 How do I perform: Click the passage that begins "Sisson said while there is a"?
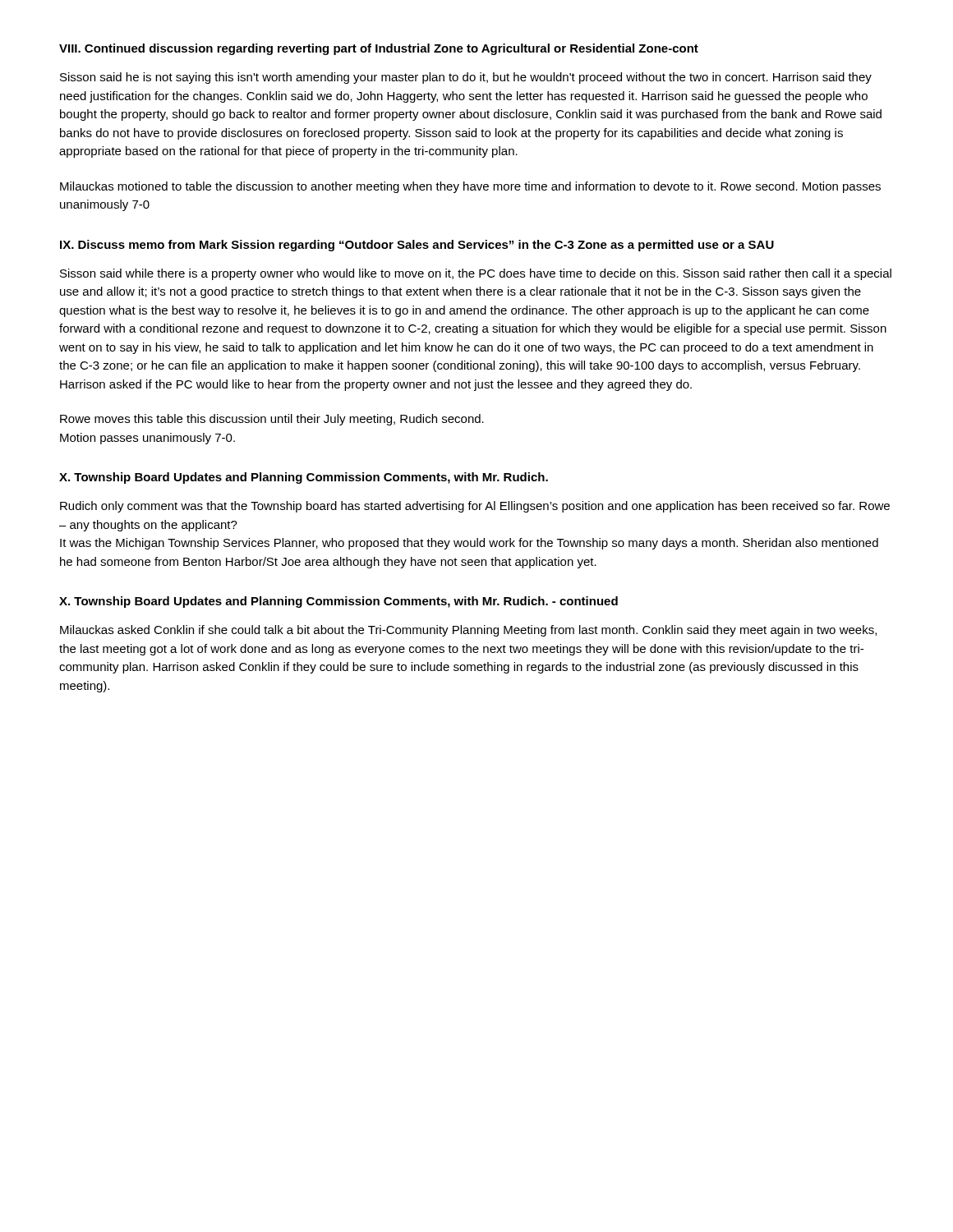click(476, 328)
